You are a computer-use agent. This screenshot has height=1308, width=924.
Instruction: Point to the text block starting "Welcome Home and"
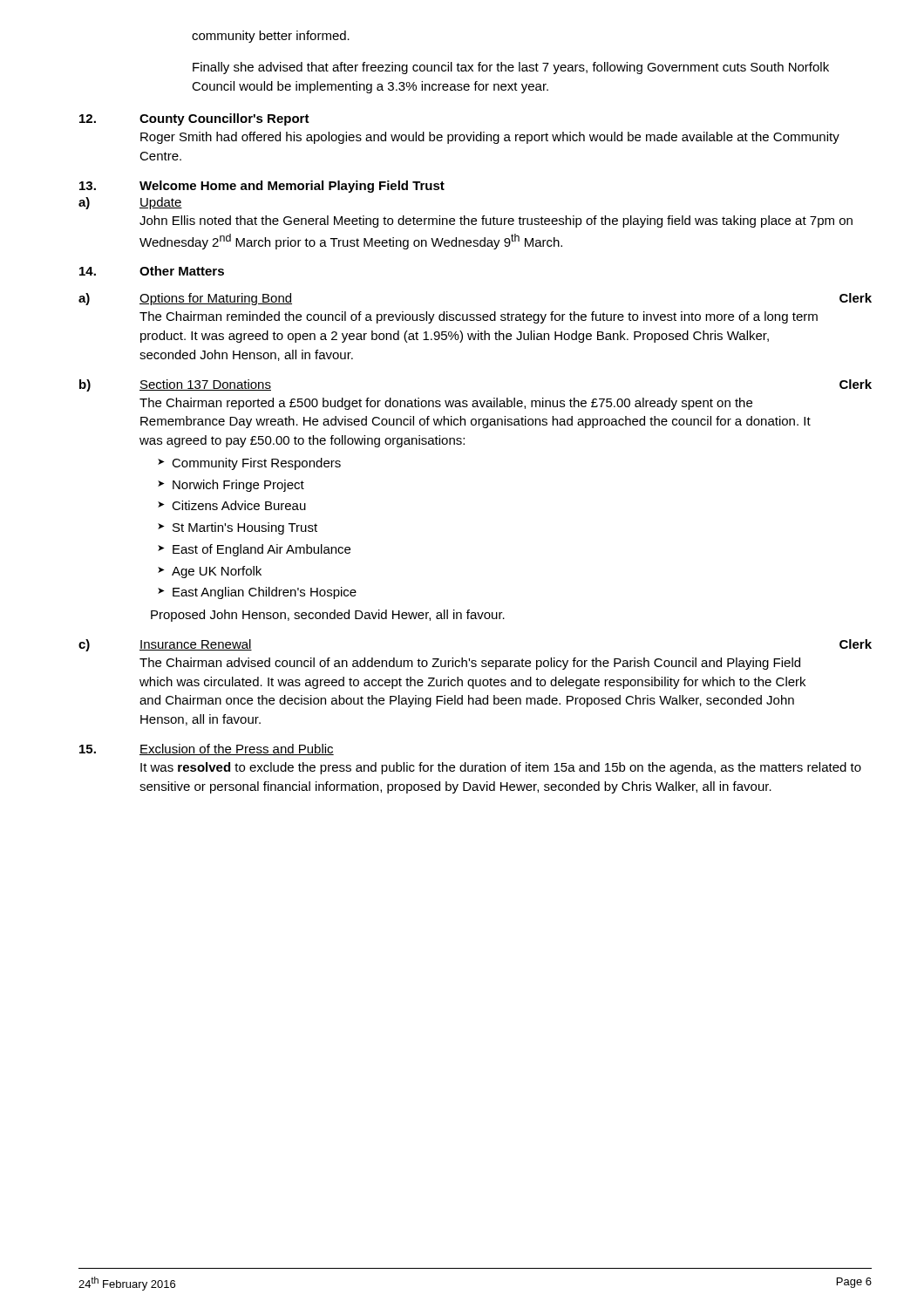click(292, 185)
